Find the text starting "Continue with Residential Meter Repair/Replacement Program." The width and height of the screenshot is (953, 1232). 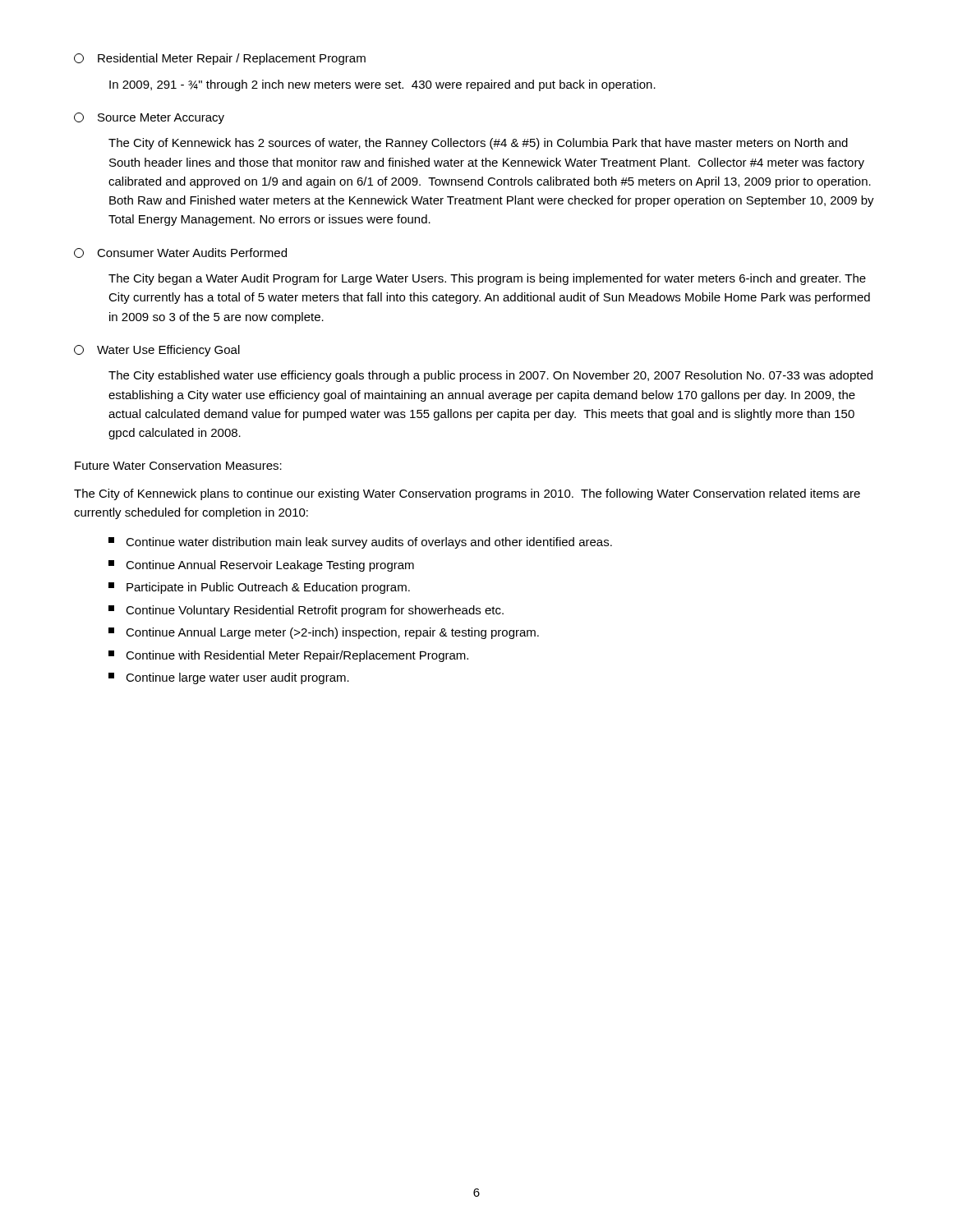(288, 656)
